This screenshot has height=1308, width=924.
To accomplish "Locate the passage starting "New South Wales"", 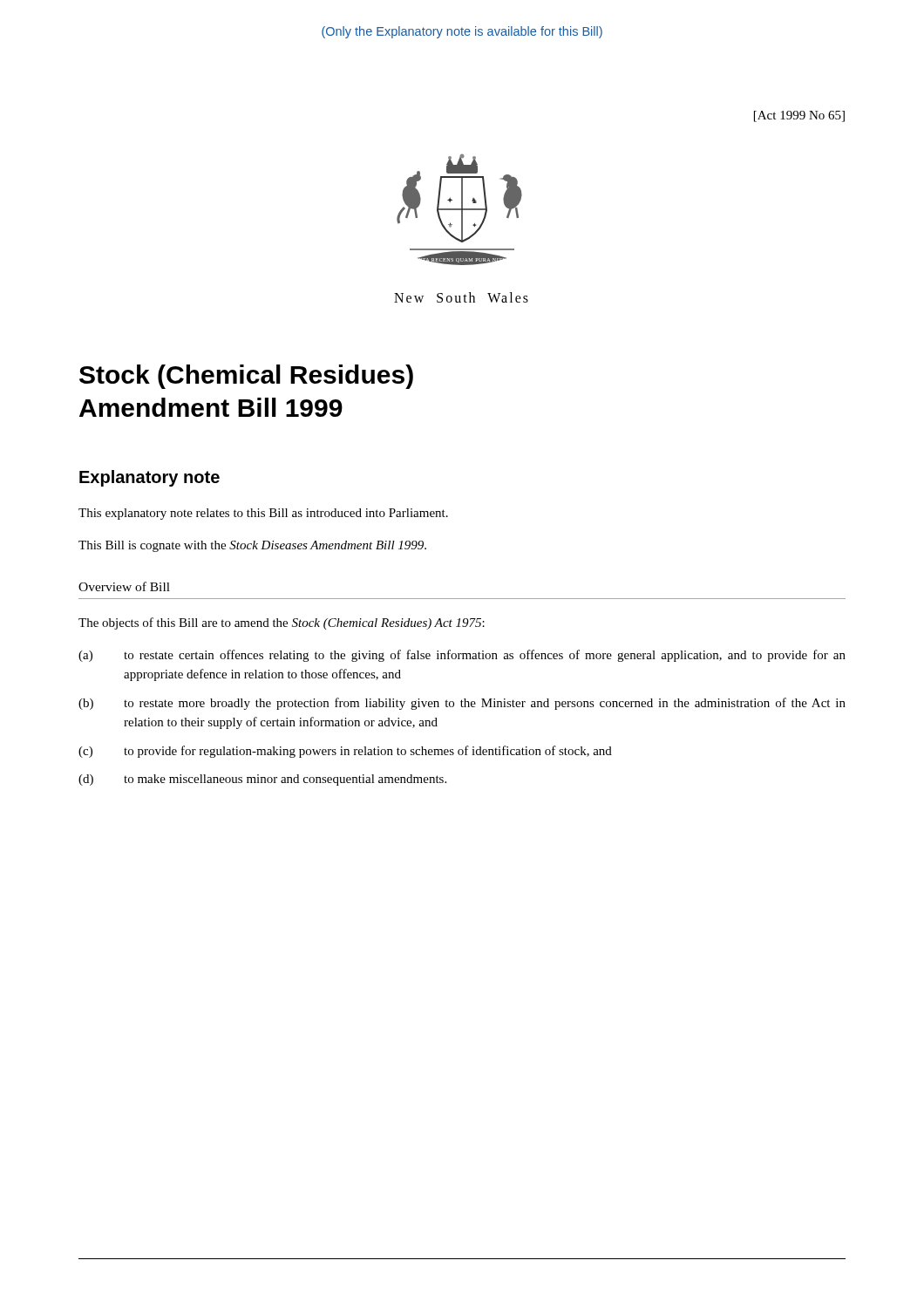I will 462,298.
